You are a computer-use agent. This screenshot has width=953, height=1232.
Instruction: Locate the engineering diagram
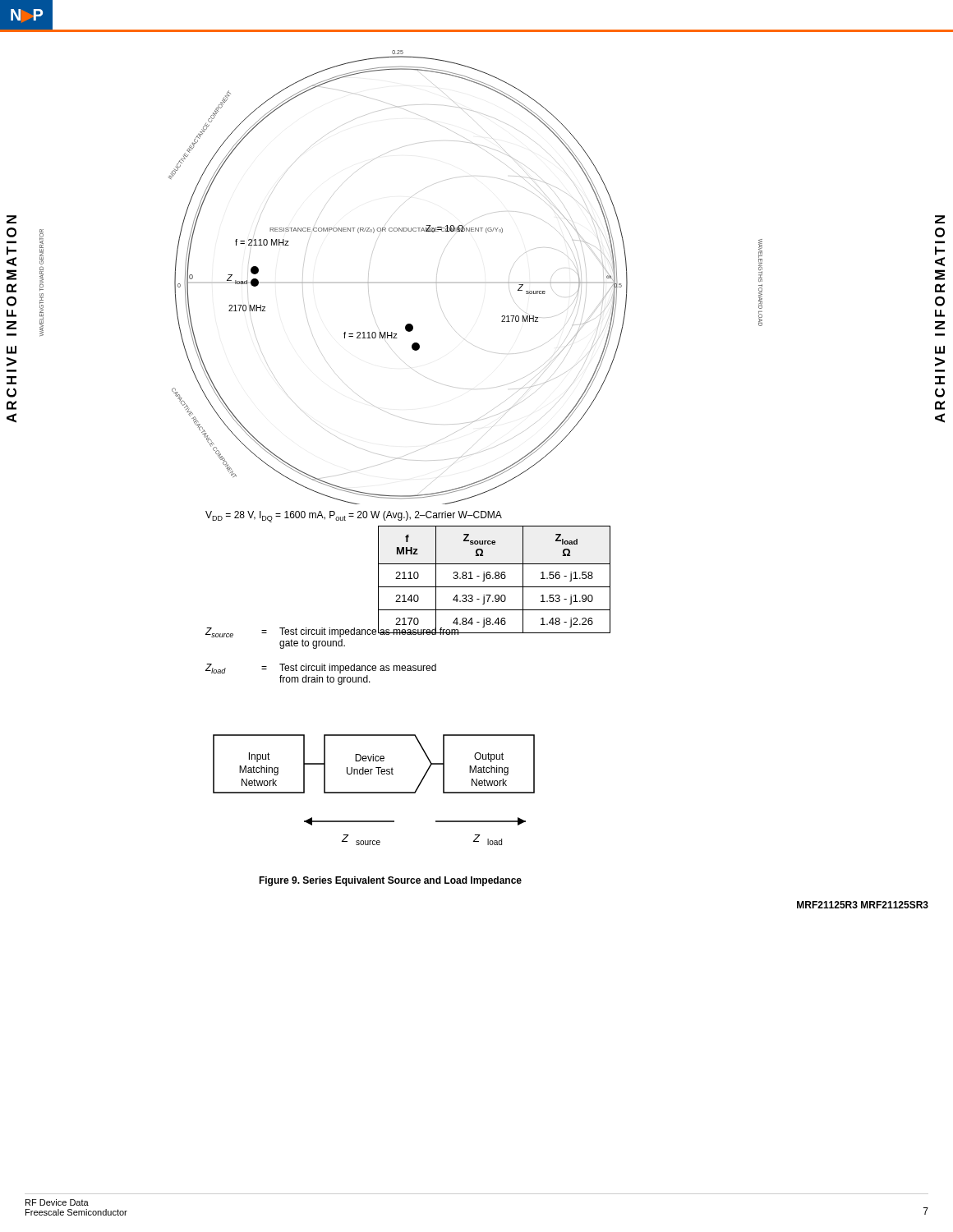pos(401,270)
